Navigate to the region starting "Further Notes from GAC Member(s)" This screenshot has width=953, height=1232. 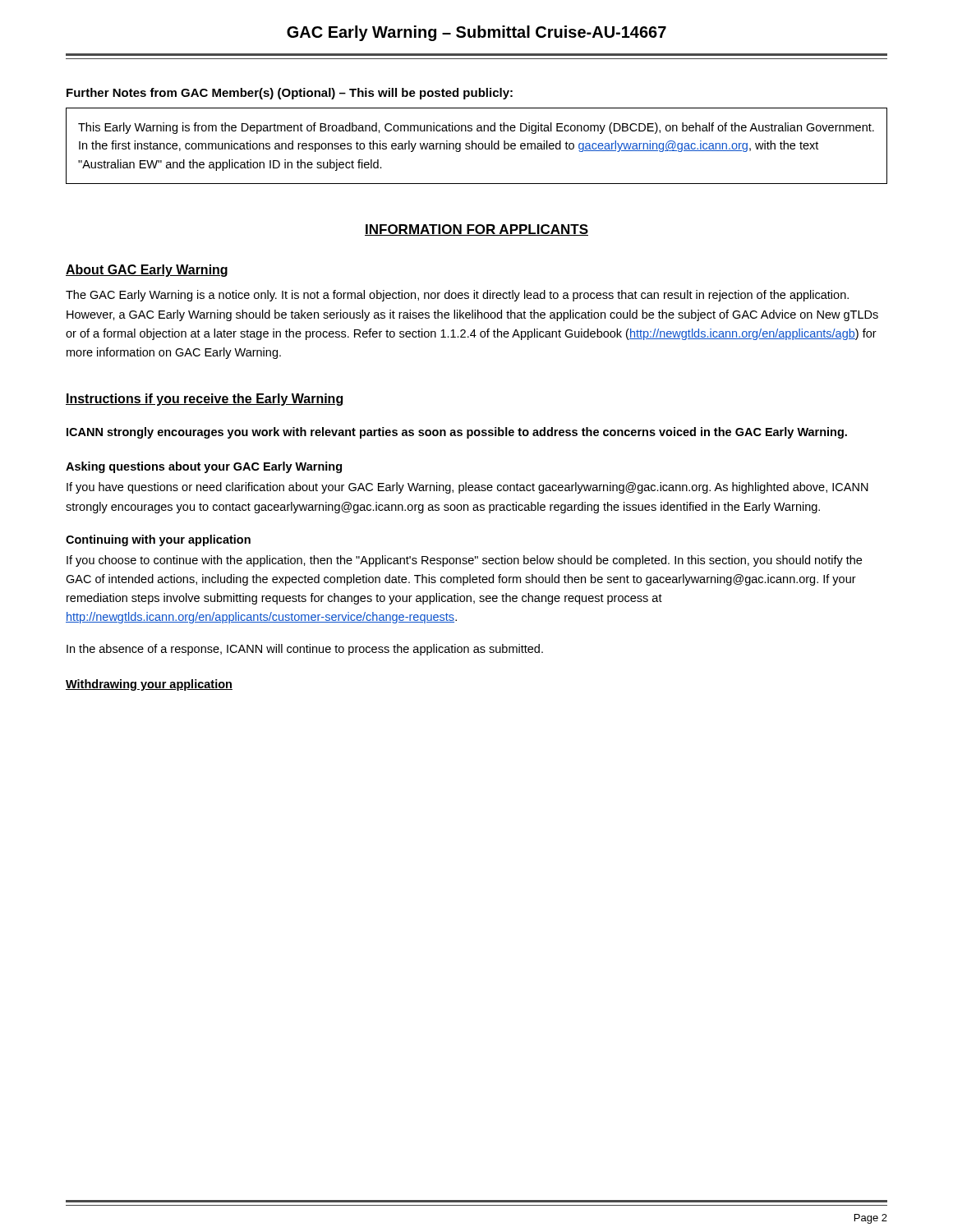pyautogui.click(x=290, y=92)
